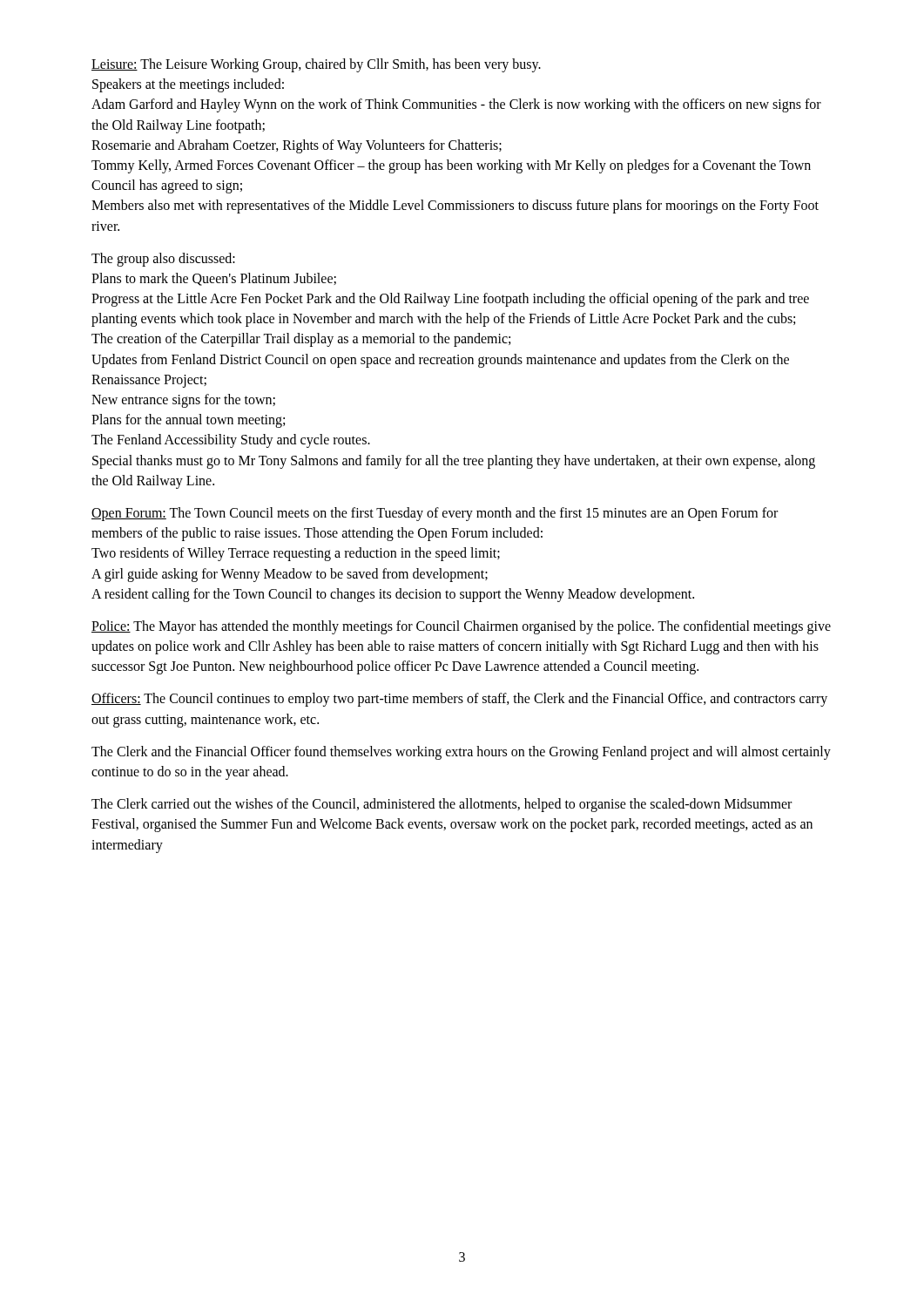Screen dimensions: 1307x924
Task: Find the text starting "The Clerk carried"
Action: [462, 824]
